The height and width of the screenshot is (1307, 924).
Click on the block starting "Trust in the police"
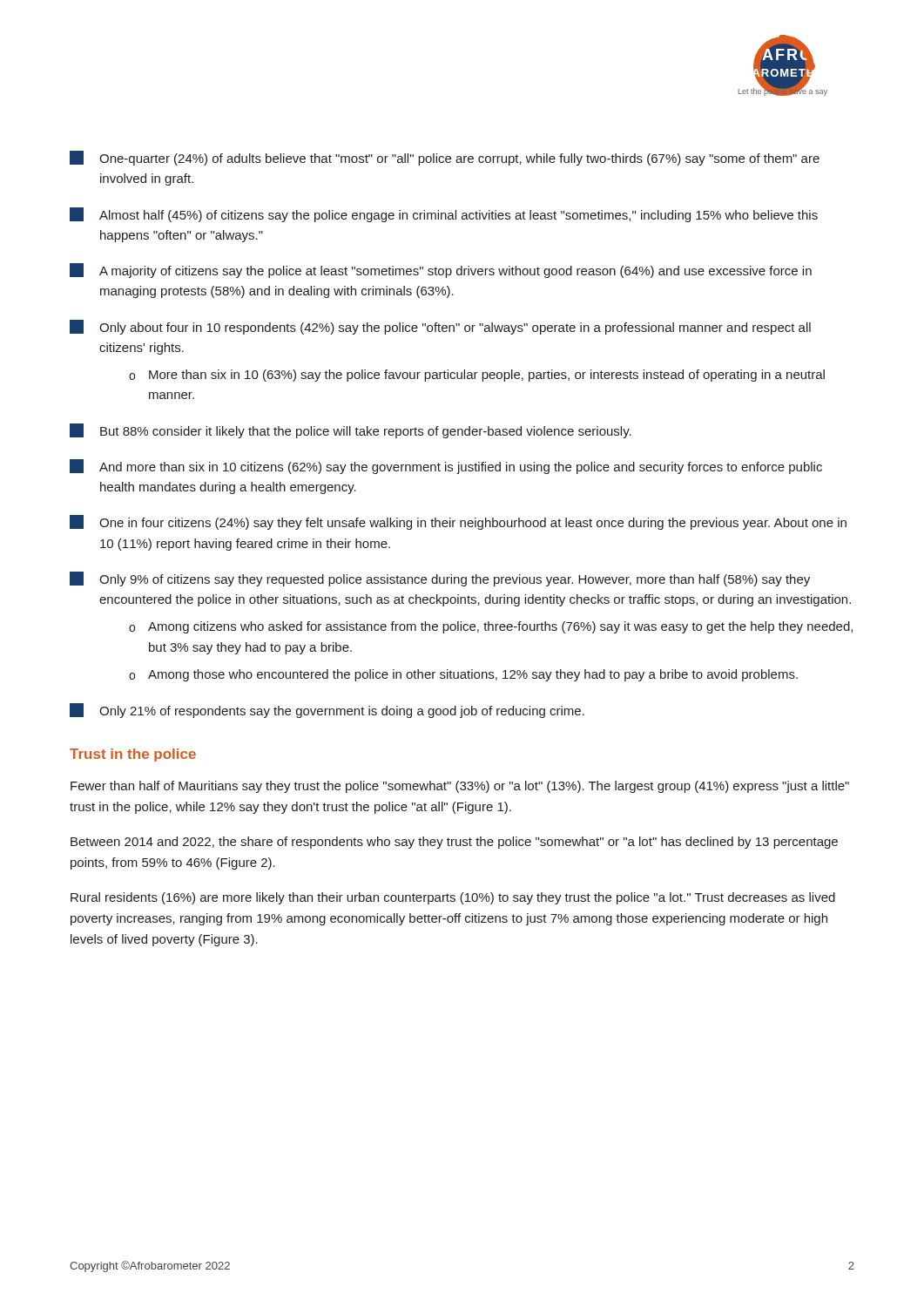click(133, 754)
